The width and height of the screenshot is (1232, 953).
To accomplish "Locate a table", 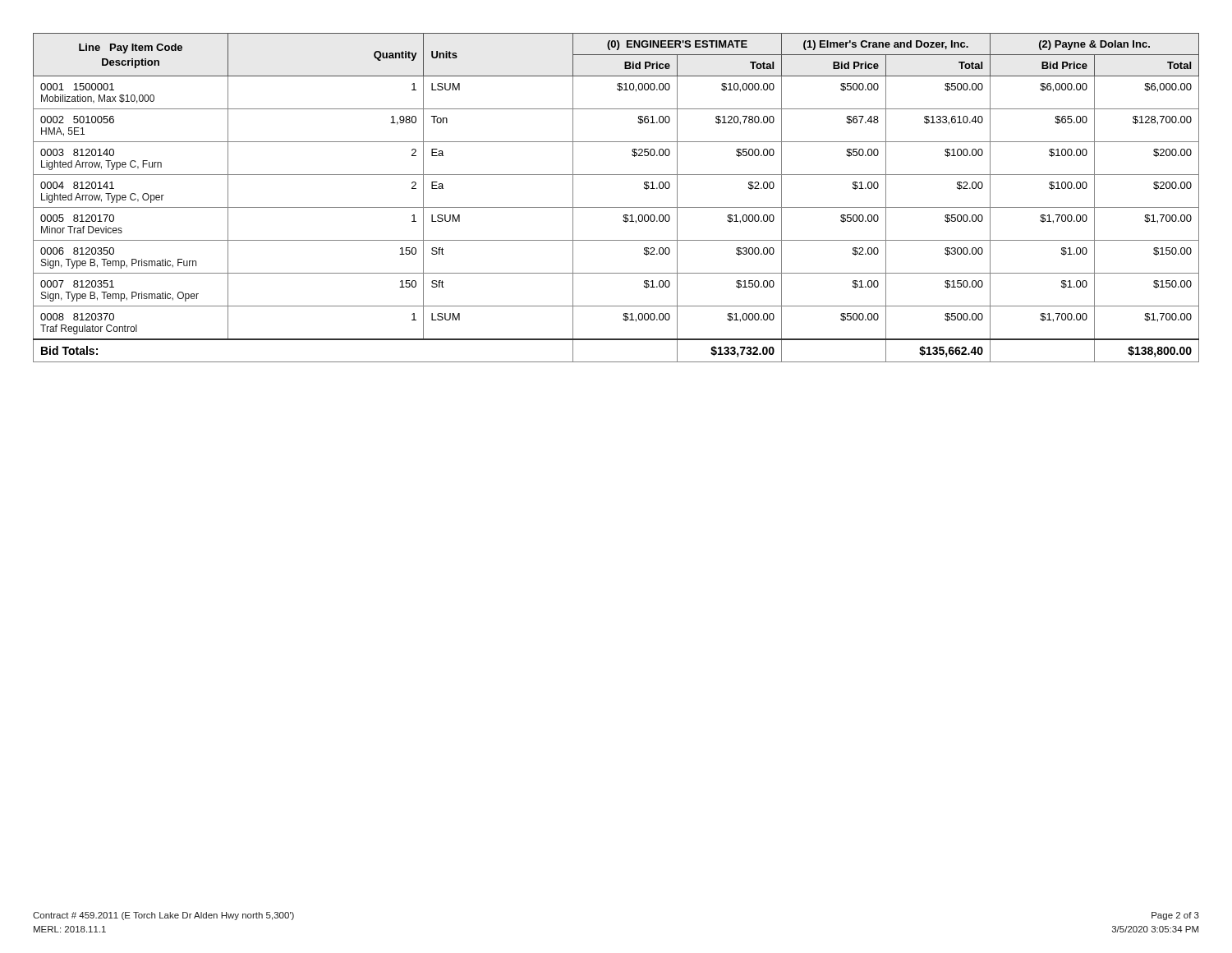I will click(616, 198).
